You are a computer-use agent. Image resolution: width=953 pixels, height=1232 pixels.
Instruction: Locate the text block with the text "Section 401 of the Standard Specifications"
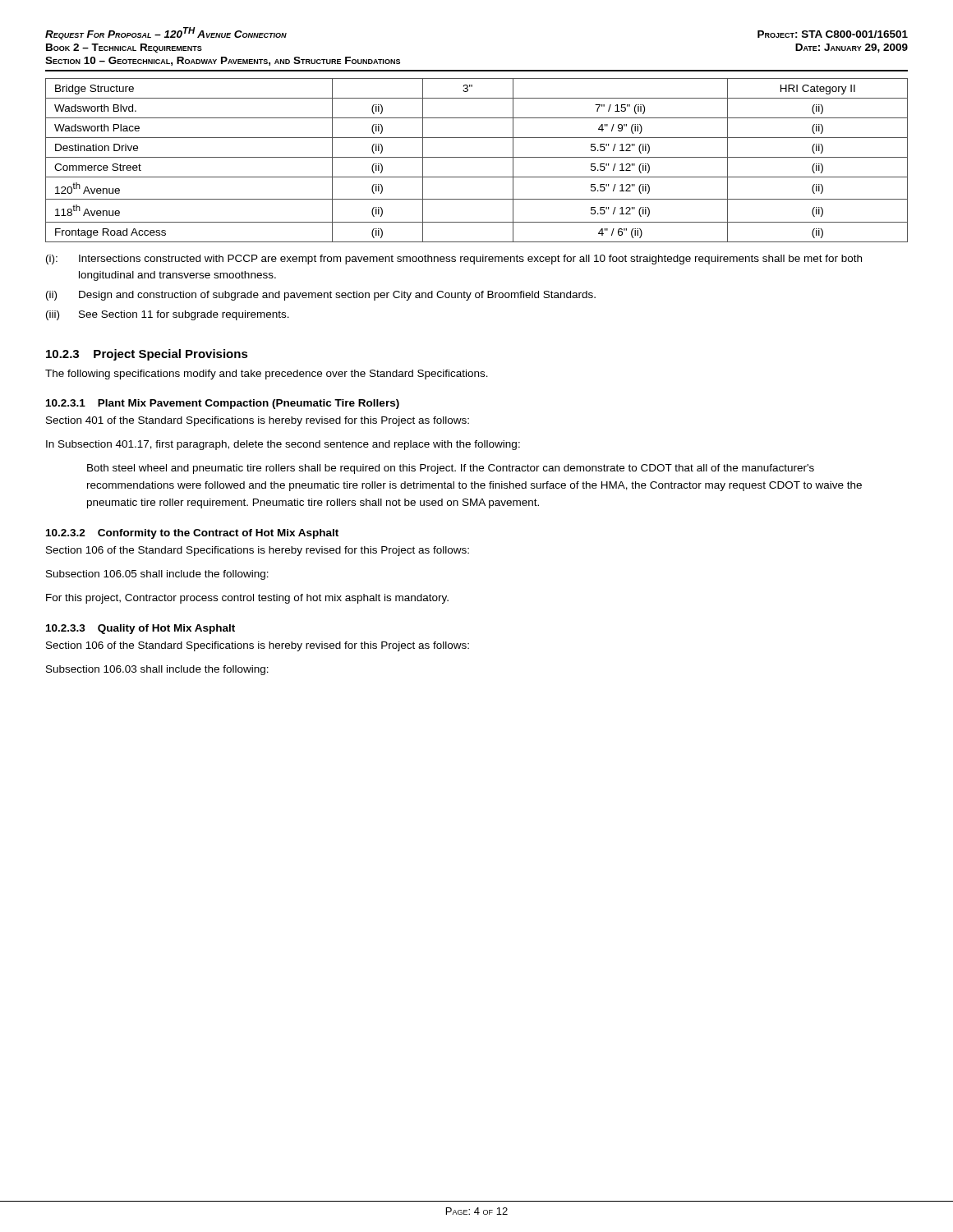click(x=258, y=420)
